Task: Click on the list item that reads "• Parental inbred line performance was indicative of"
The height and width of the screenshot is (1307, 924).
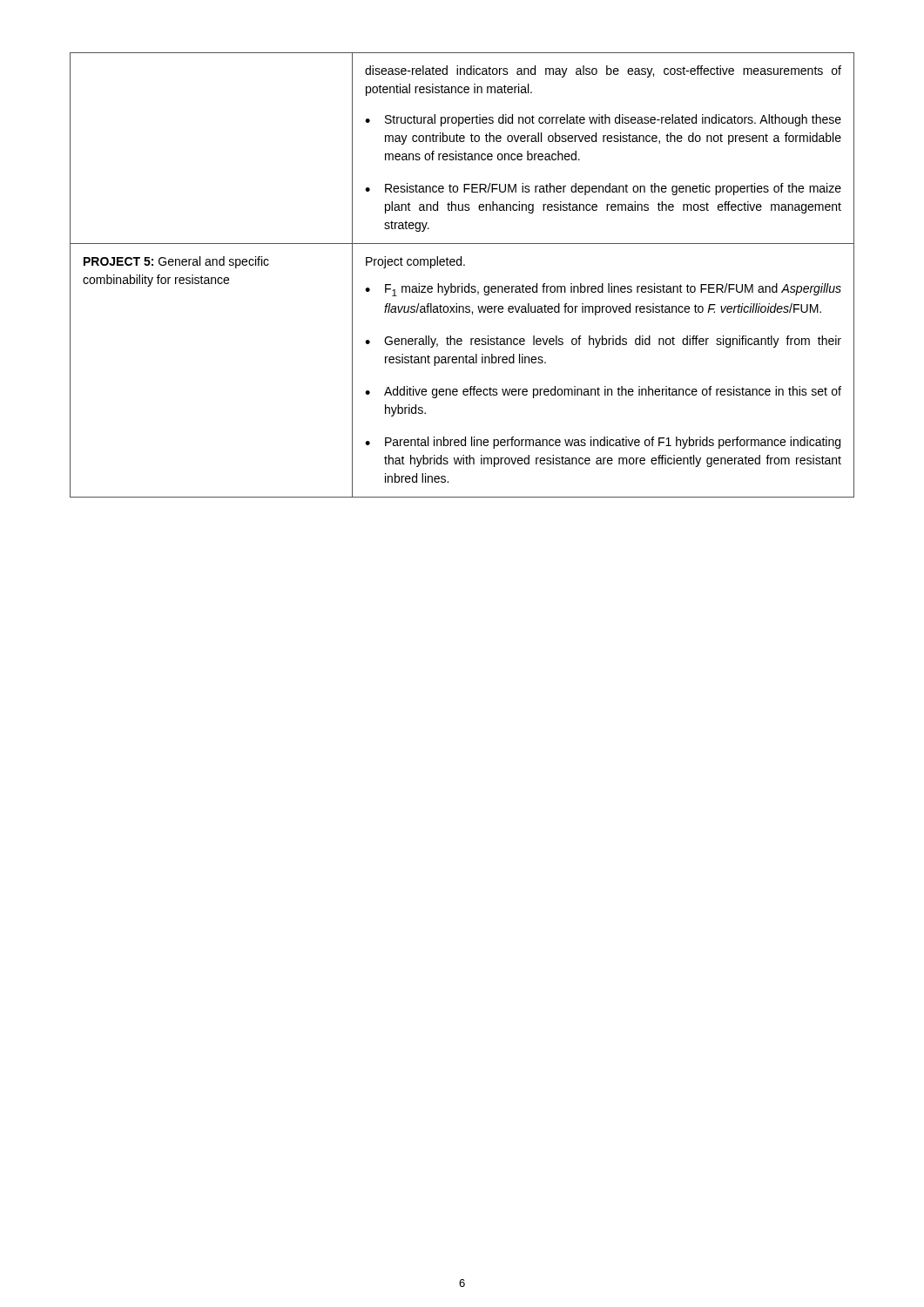Action: pyautogui.click(x=603, y=461)
